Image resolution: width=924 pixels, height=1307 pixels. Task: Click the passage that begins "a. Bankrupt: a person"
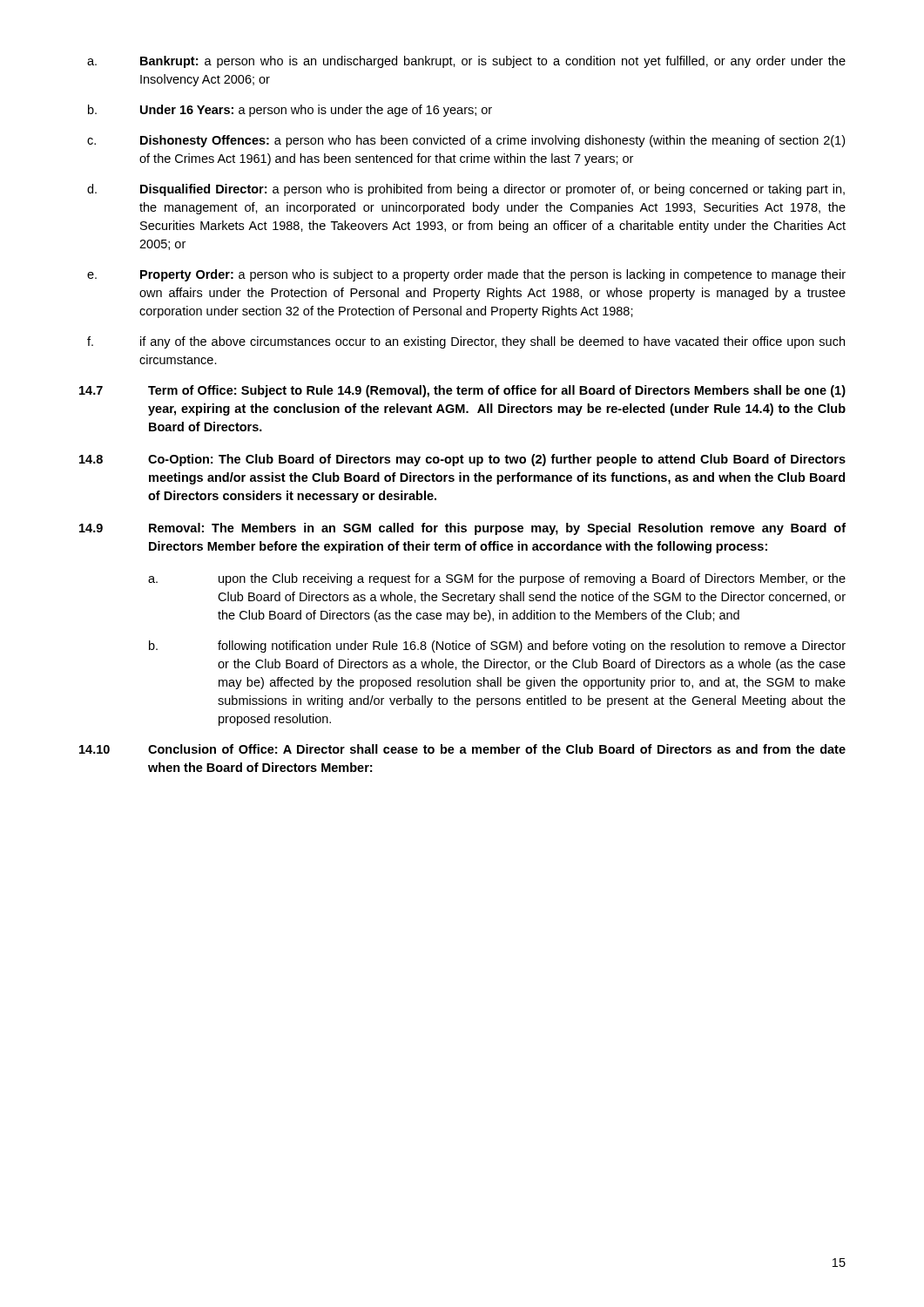462,71
